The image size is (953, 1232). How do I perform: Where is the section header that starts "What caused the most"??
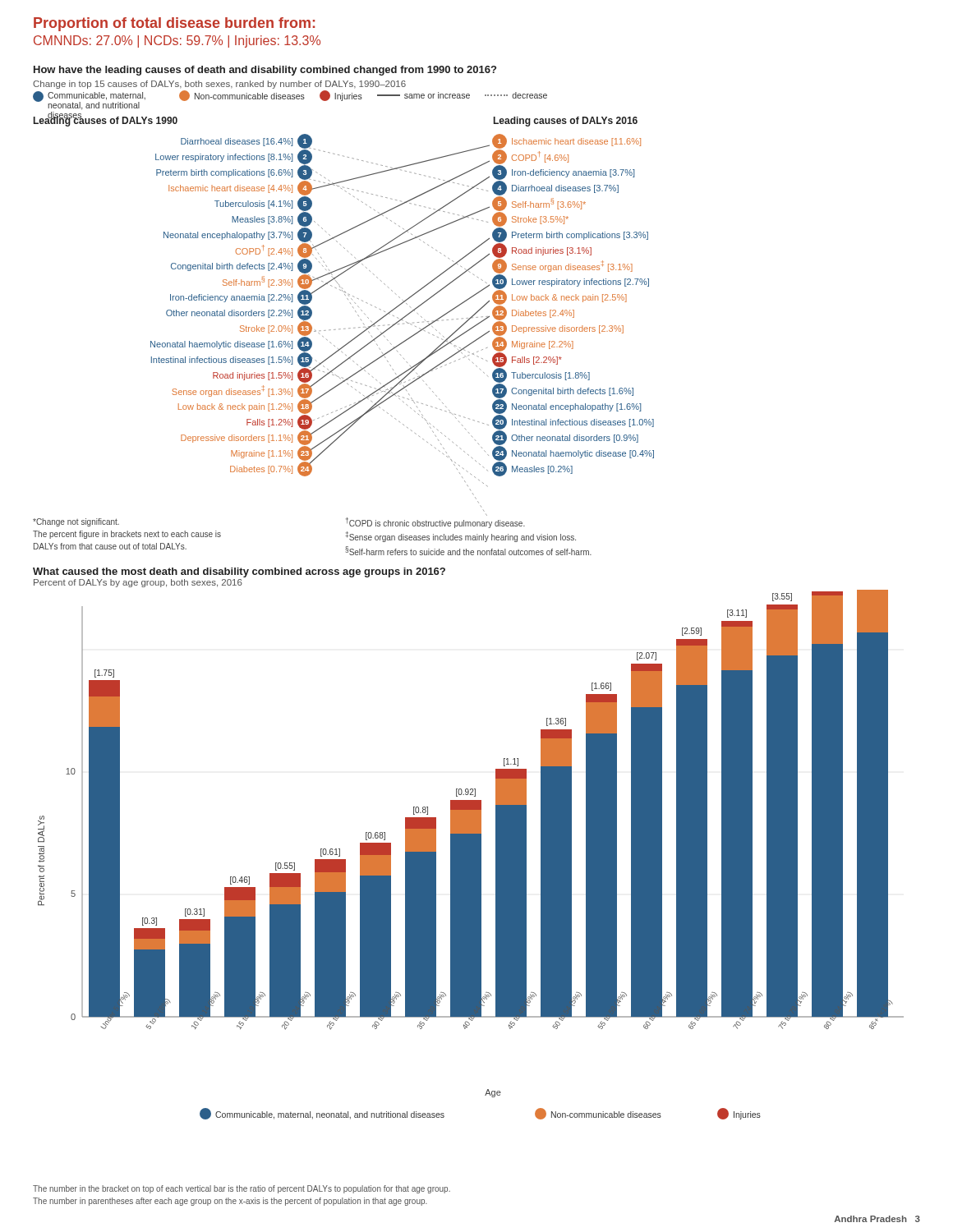[239, 571]
